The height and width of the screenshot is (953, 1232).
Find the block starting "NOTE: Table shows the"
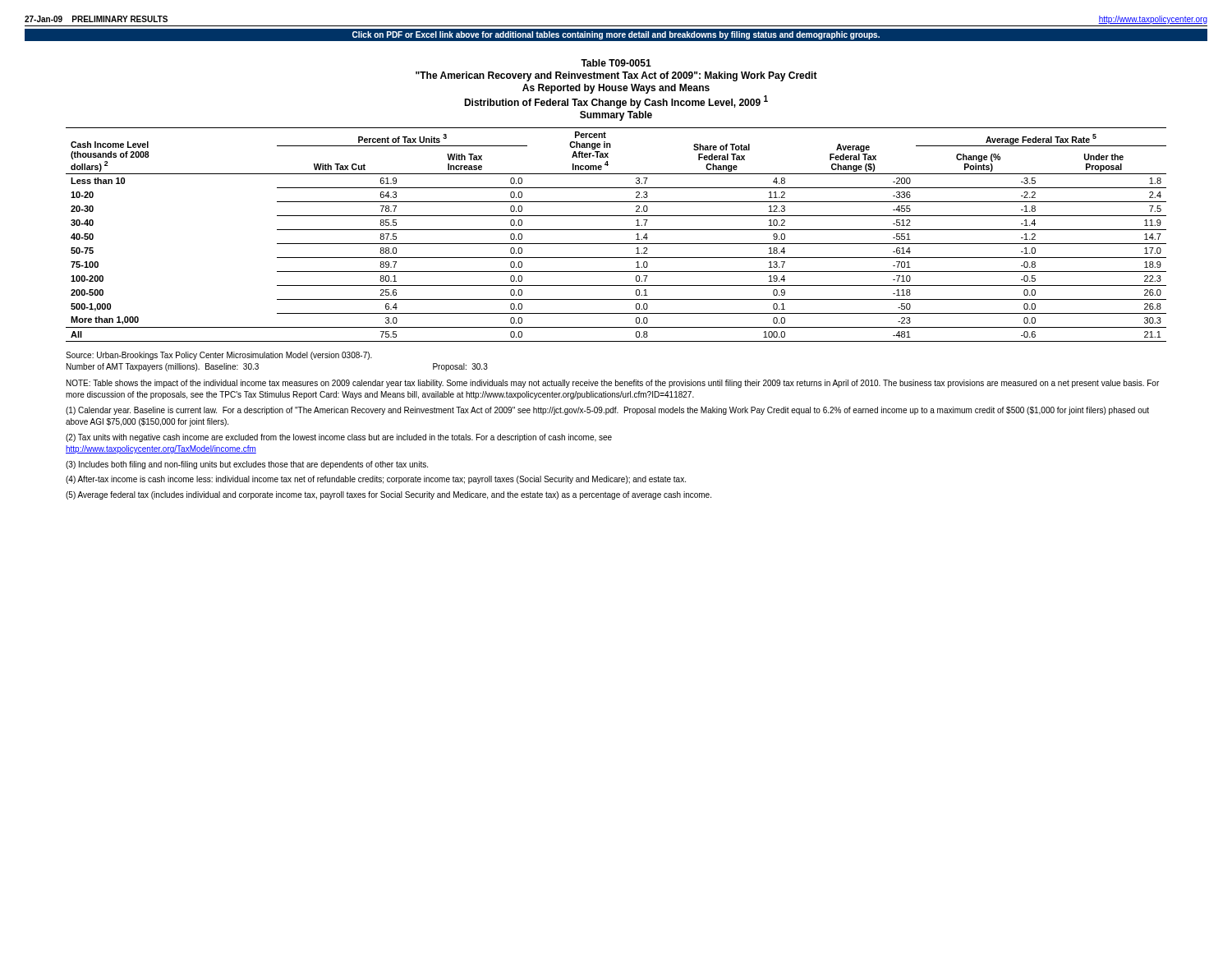click(x=616, y=439)
